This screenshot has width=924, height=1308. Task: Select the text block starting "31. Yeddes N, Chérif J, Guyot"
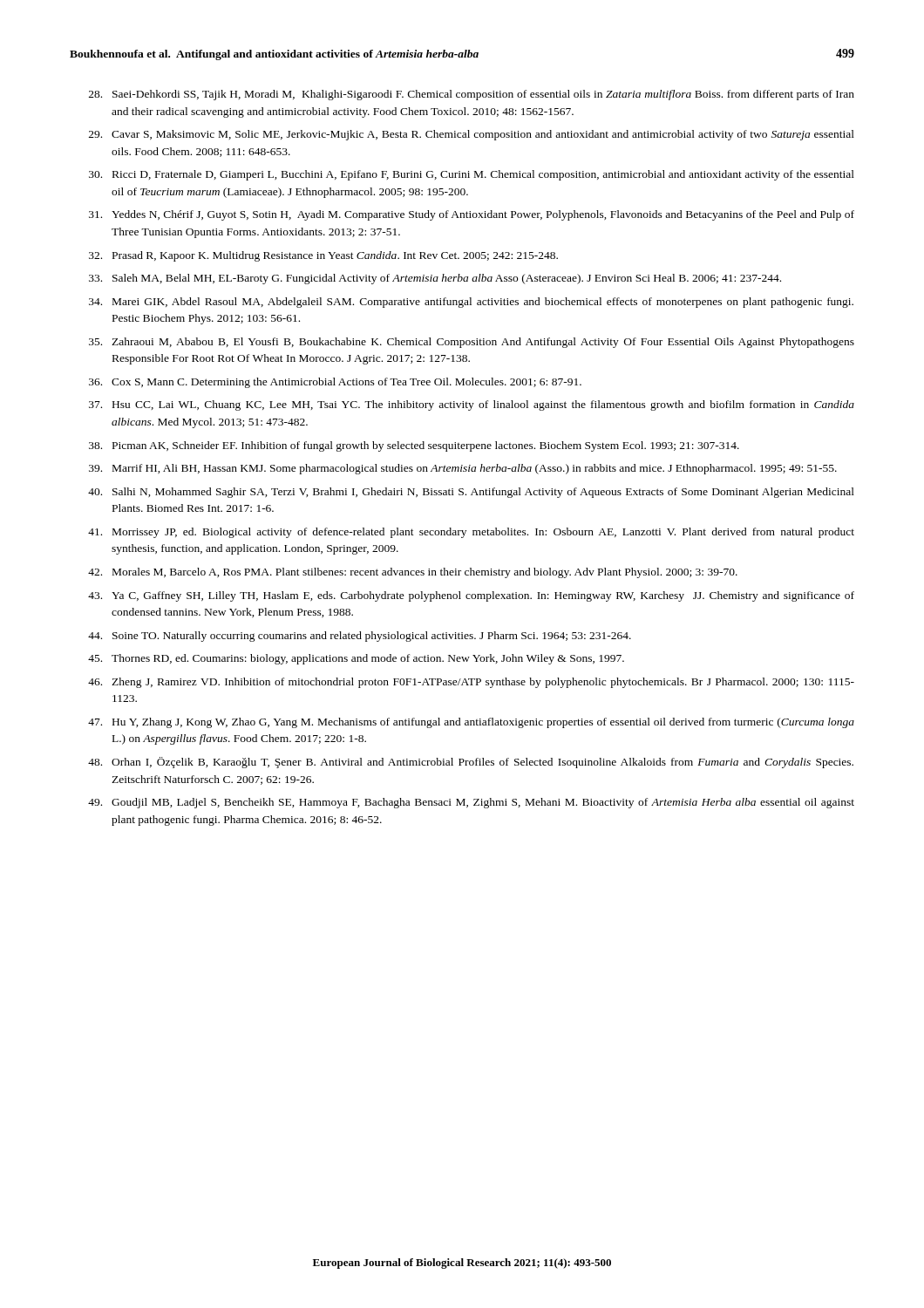[462, 223]
